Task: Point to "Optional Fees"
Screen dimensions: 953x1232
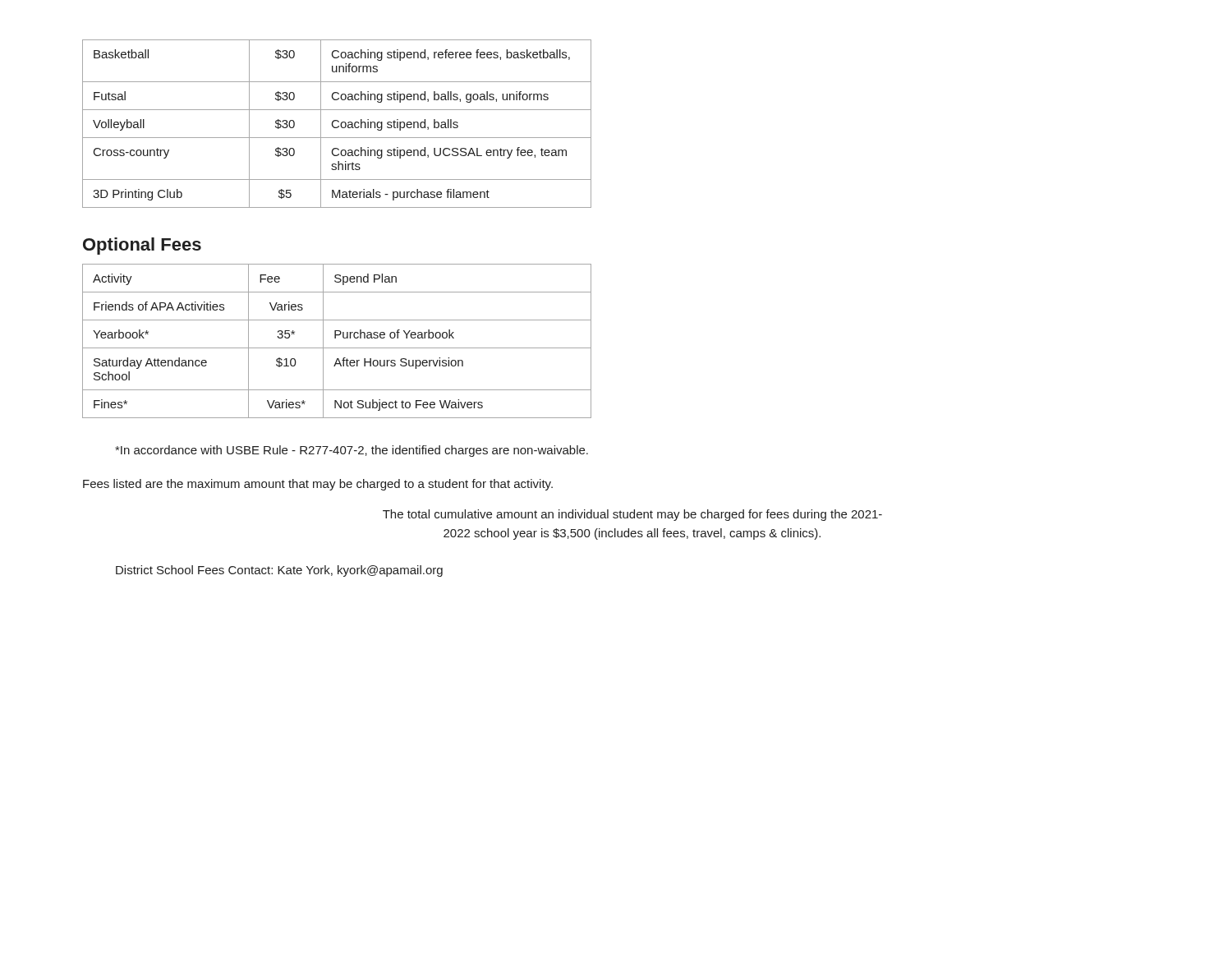Action: point(142,245)
